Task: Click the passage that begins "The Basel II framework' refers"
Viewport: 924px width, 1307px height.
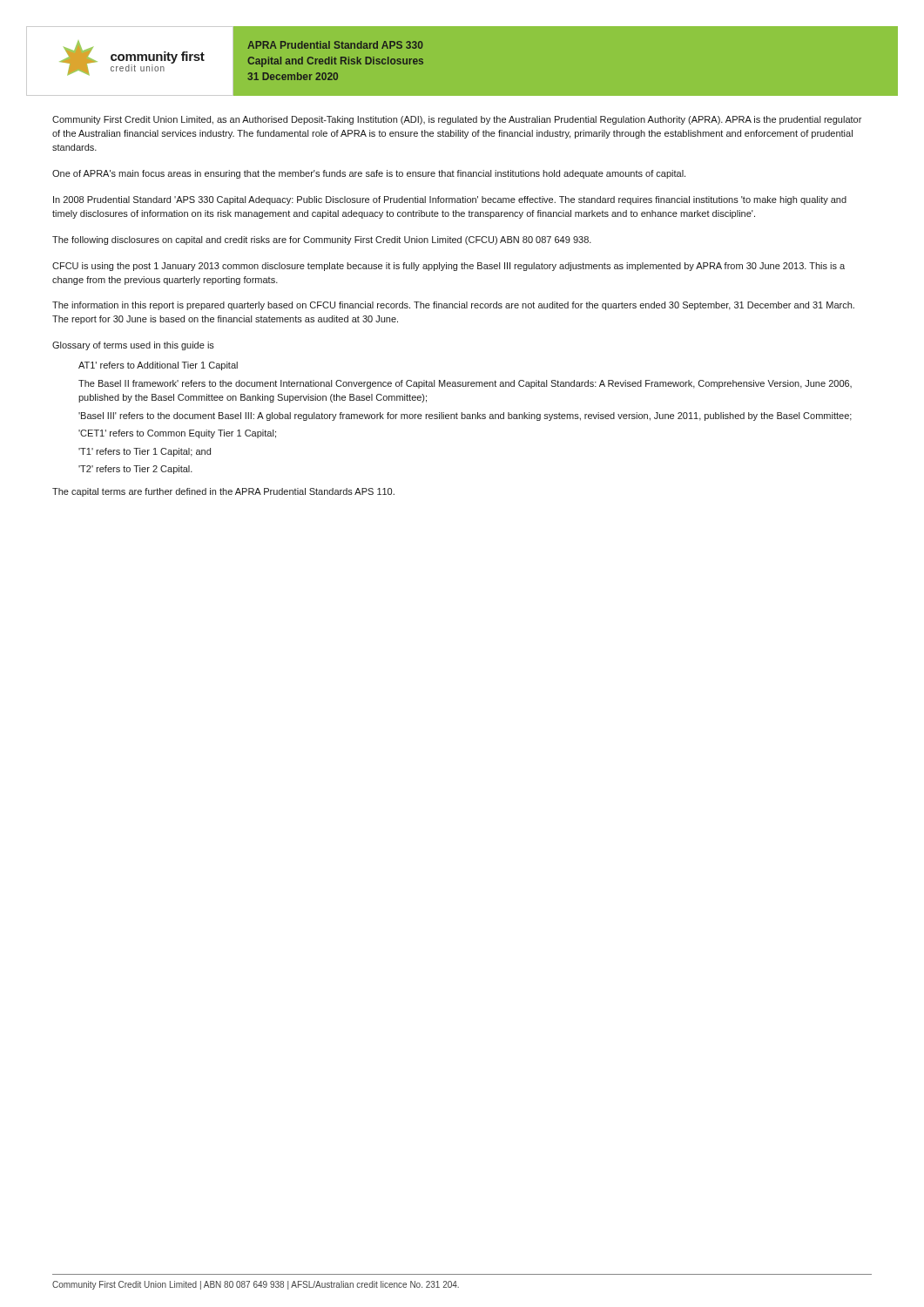Action: (x=465, y=390)
